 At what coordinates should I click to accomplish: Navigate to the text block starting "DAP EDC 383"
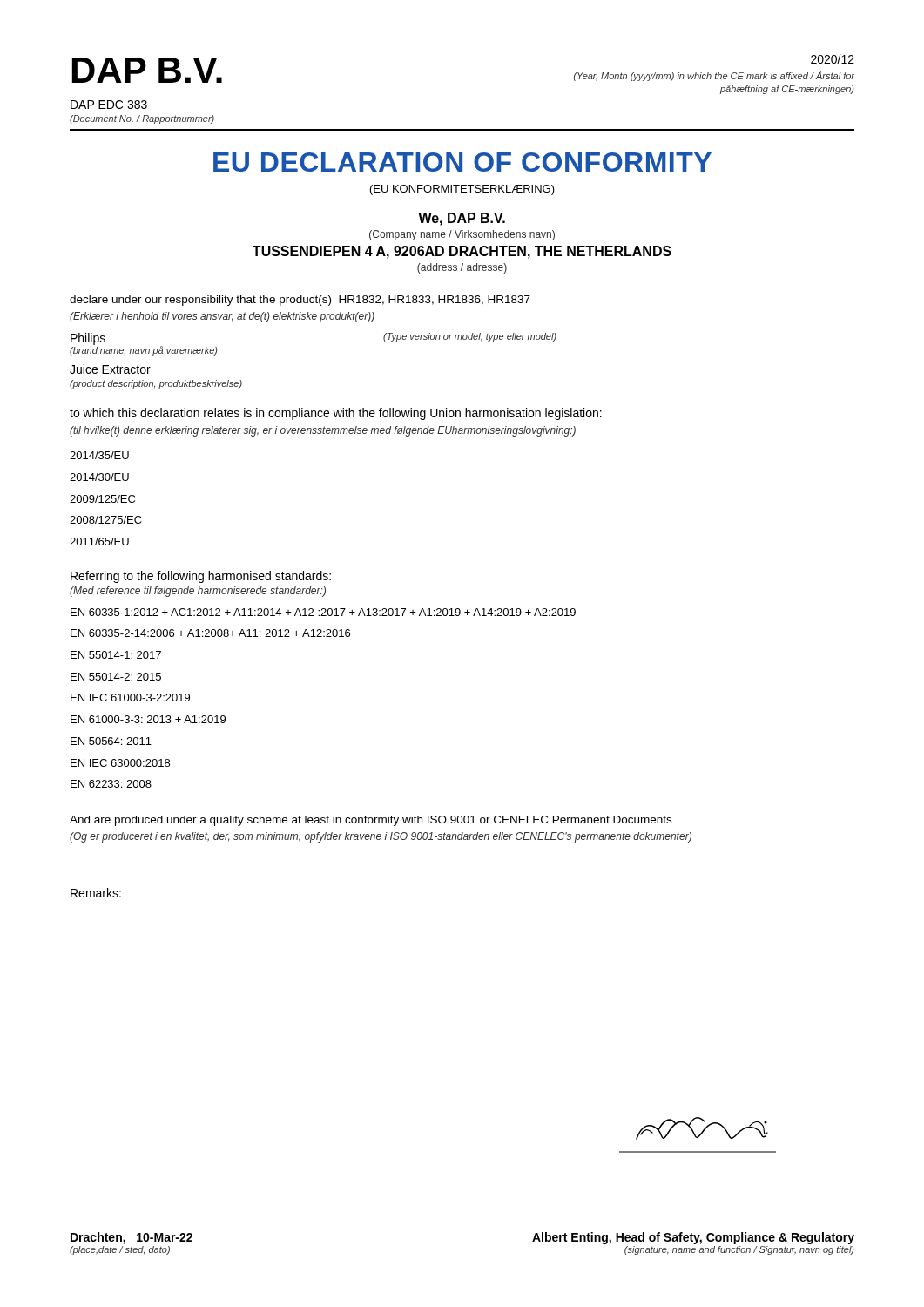[x=109, y=105]
